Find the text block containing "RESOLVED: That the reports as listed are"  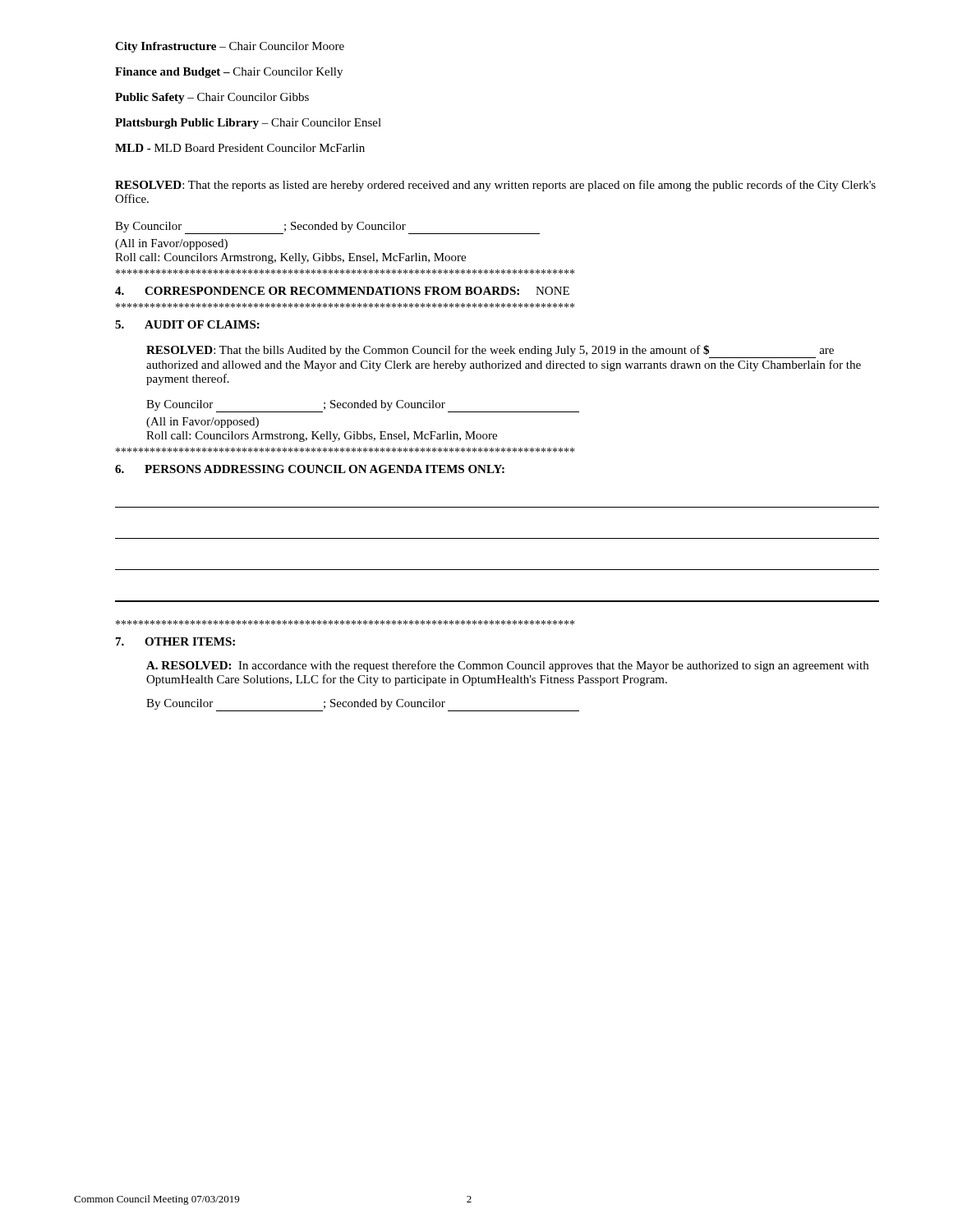point(495,192)
